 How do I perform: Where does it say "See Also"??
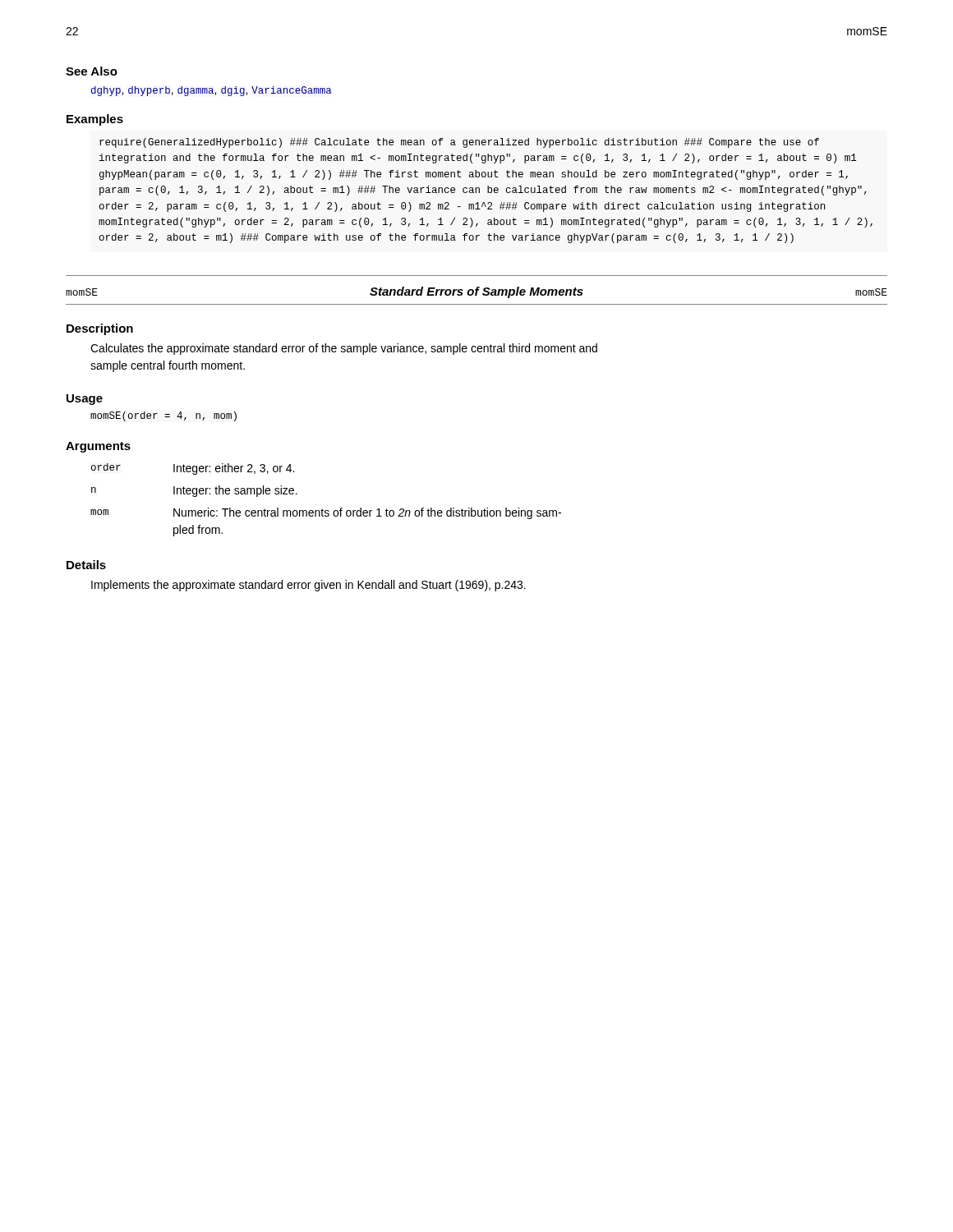point(92,71)
